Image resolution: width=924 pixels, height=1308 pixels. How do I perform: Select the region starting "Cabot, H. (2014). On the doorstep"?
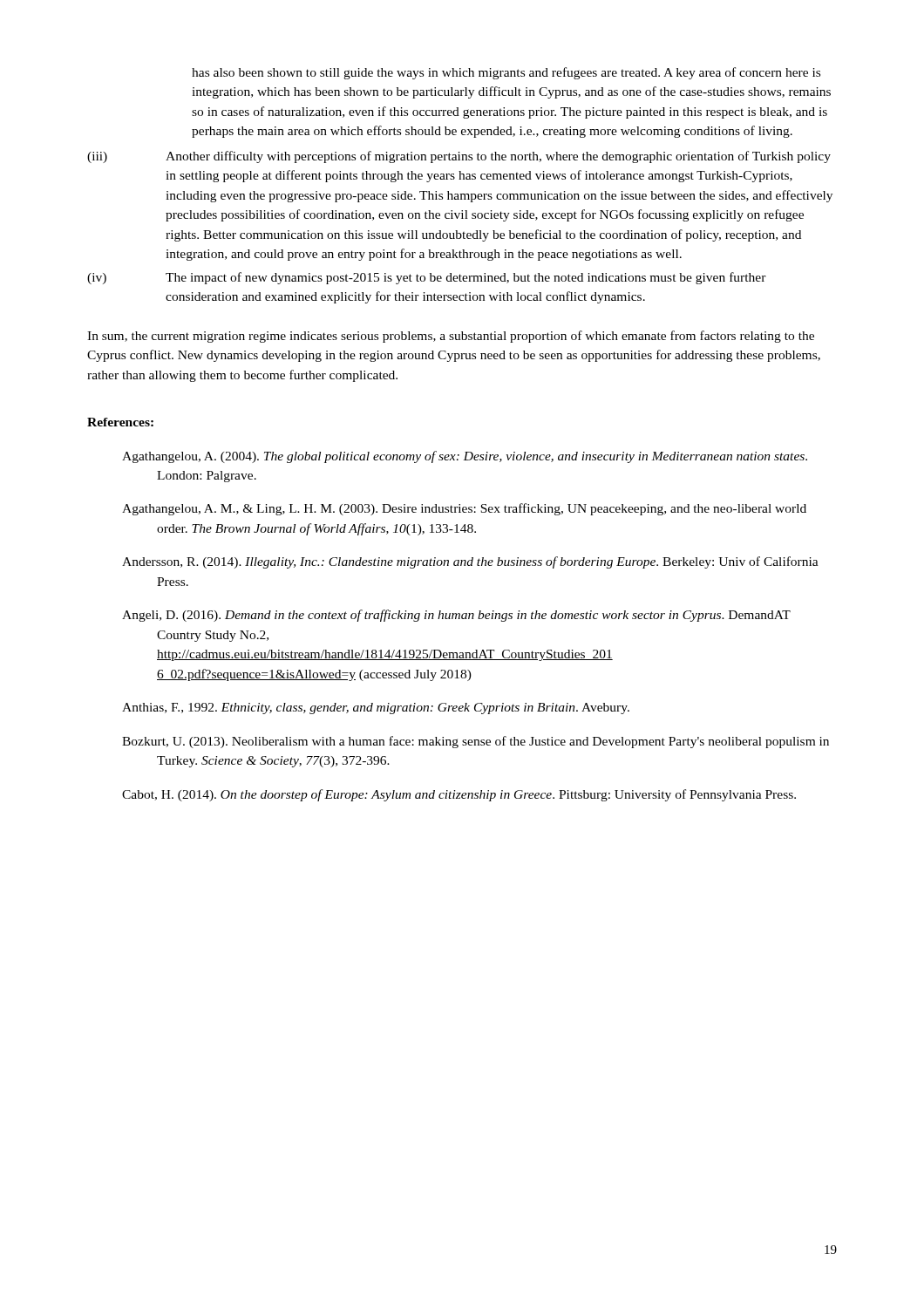(x=459, y=794)
